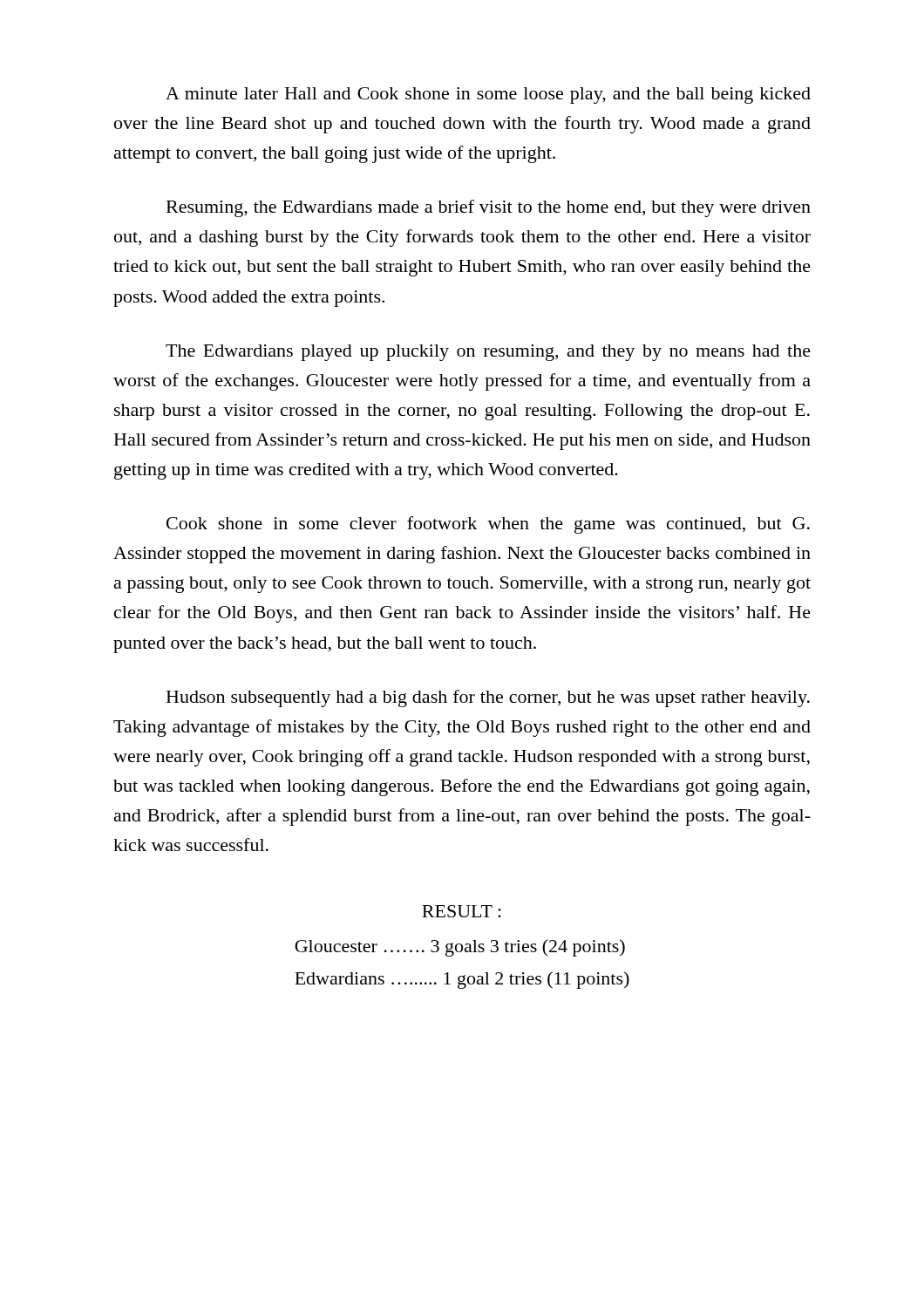
Task: Where is the passage that starts "The Edwardians played up pluckily on resuming,"?
Action: pos(462,409)
